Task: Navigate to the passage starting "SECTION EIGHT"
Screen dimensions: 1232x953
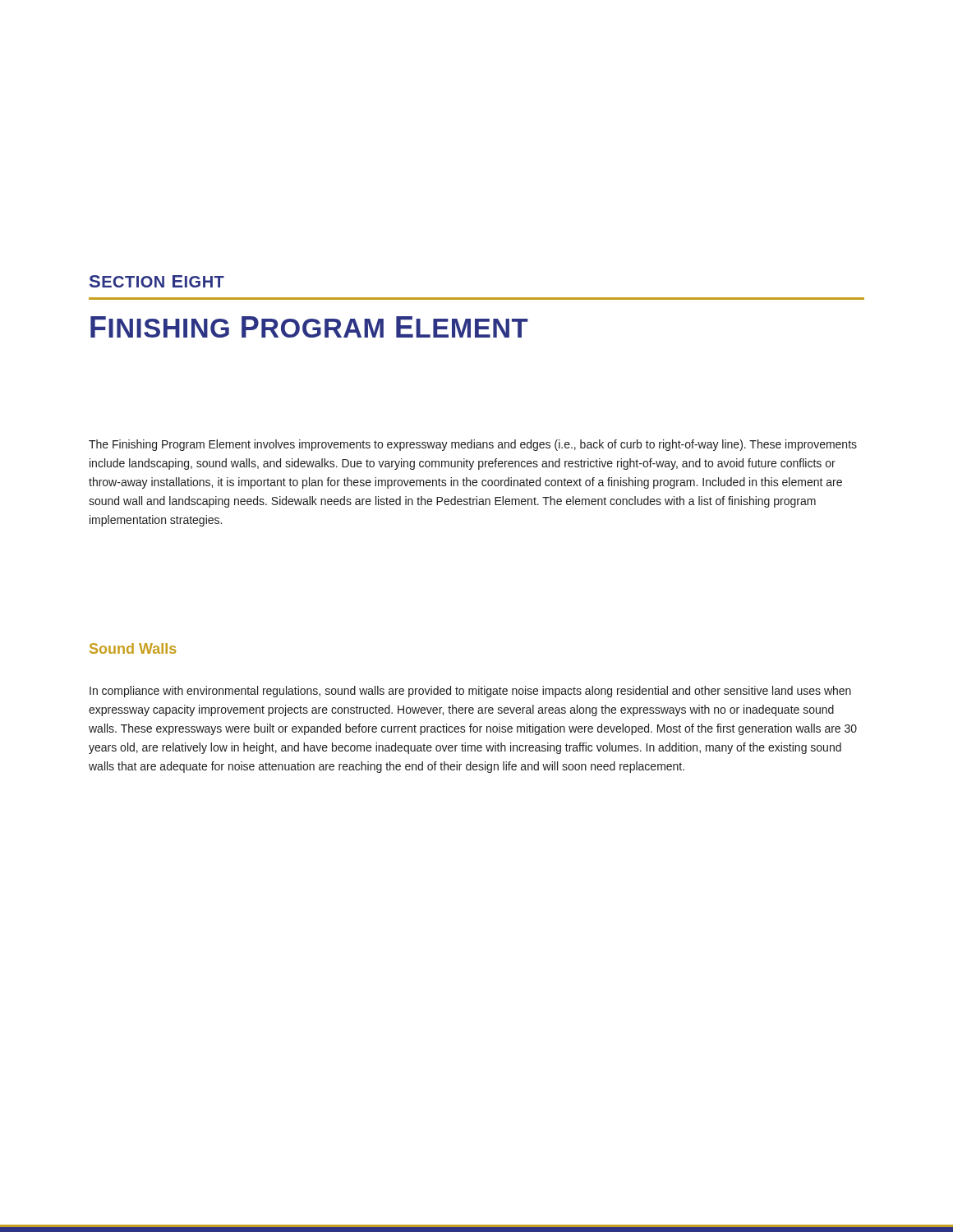Action: pos(157,281)
